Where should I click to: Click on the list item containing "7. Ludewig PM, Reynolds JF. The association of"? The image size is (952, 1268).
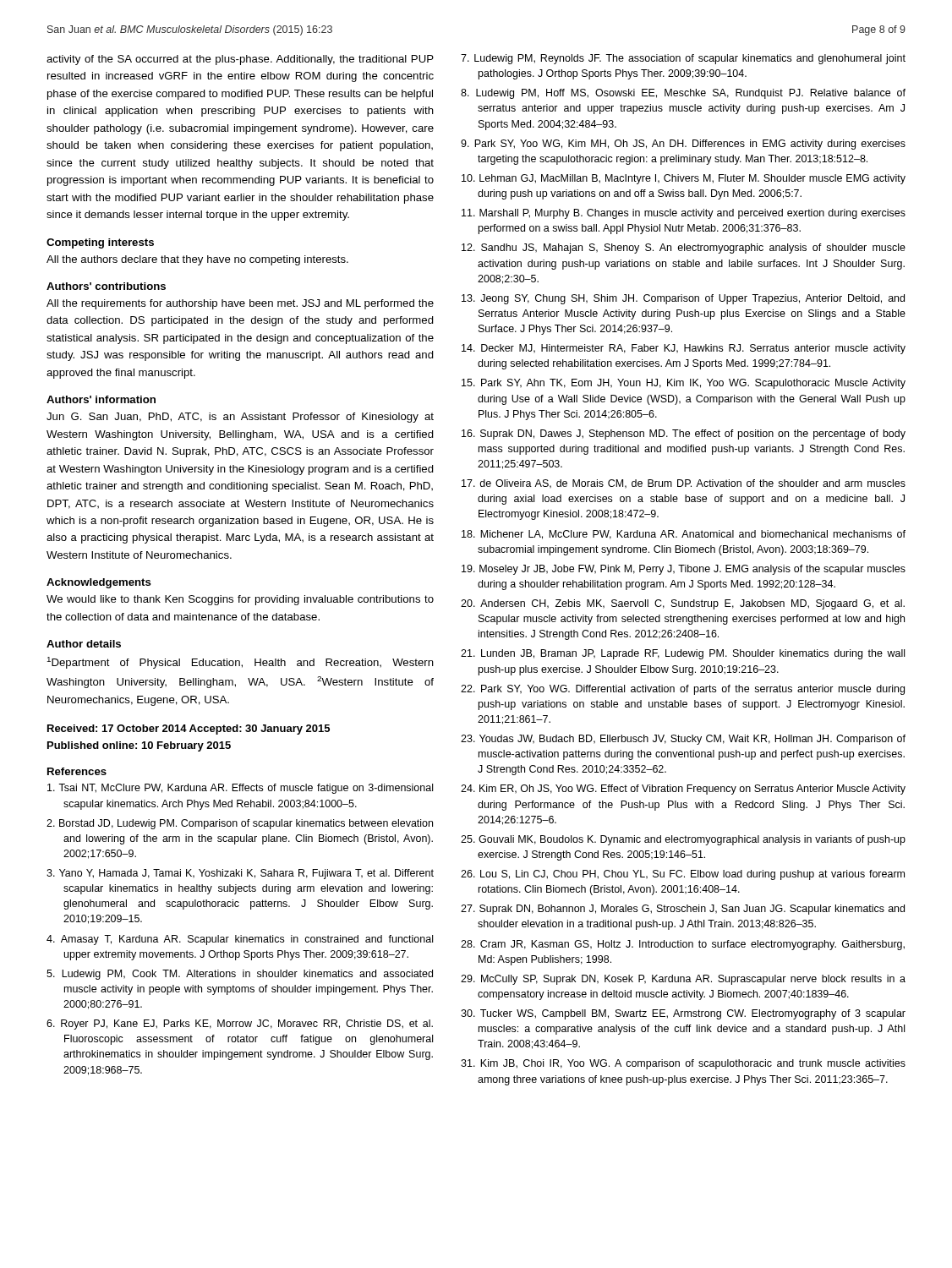[683, 66]
